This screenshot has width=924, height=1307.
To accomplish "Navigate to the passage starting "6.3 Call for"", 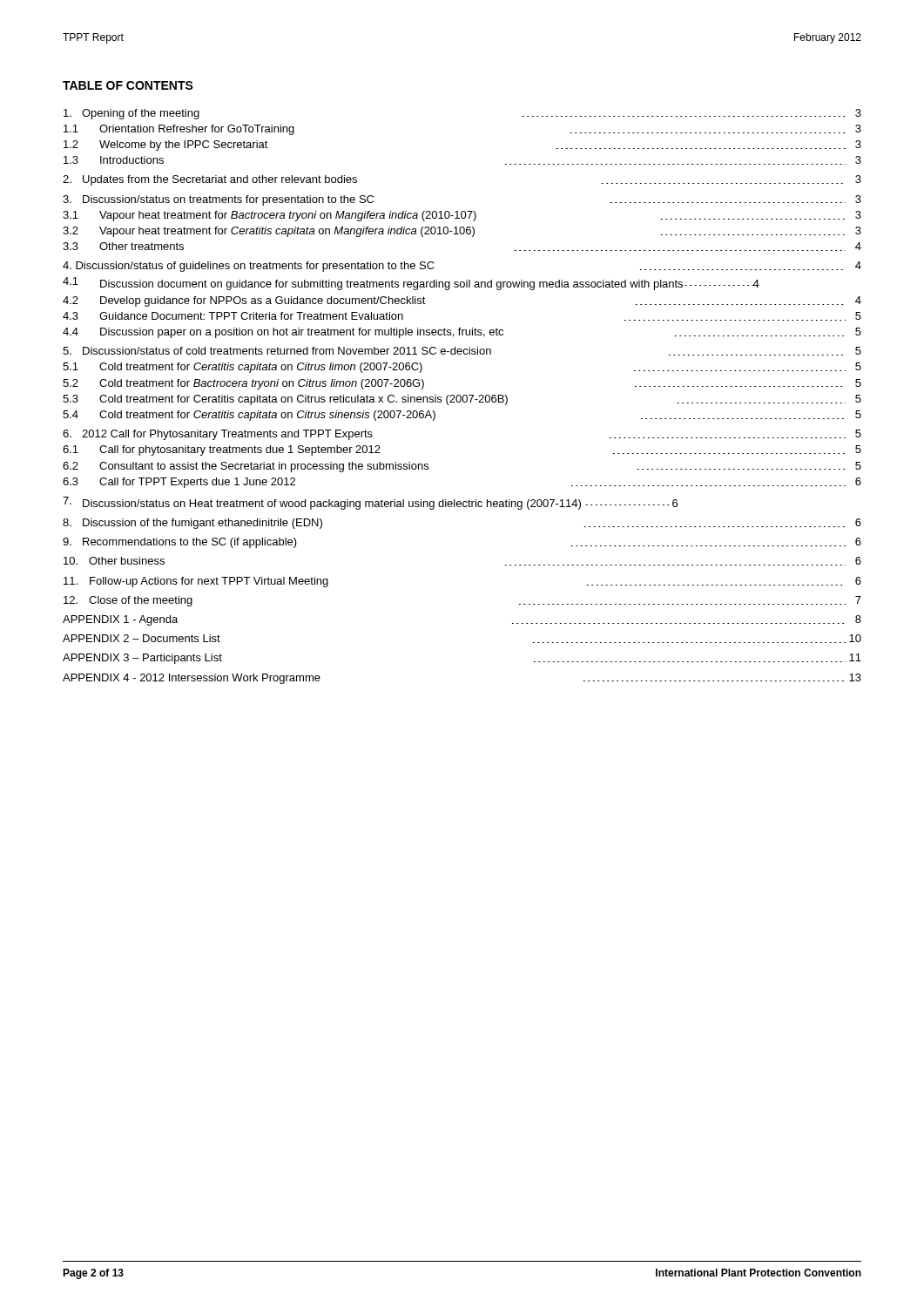I will click(x=192, y=482).
